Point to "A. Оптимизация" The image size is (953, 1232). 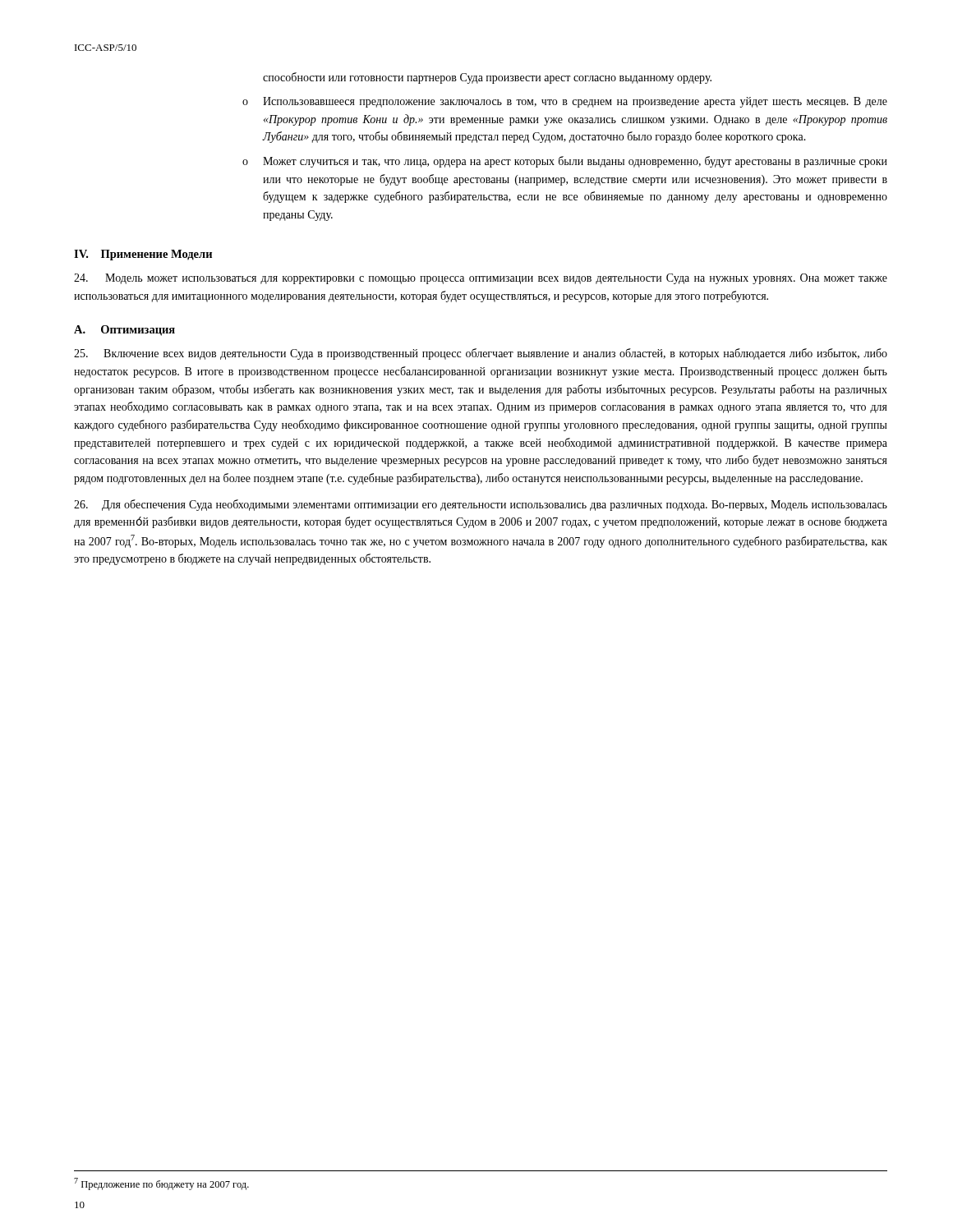pos(125,329)
